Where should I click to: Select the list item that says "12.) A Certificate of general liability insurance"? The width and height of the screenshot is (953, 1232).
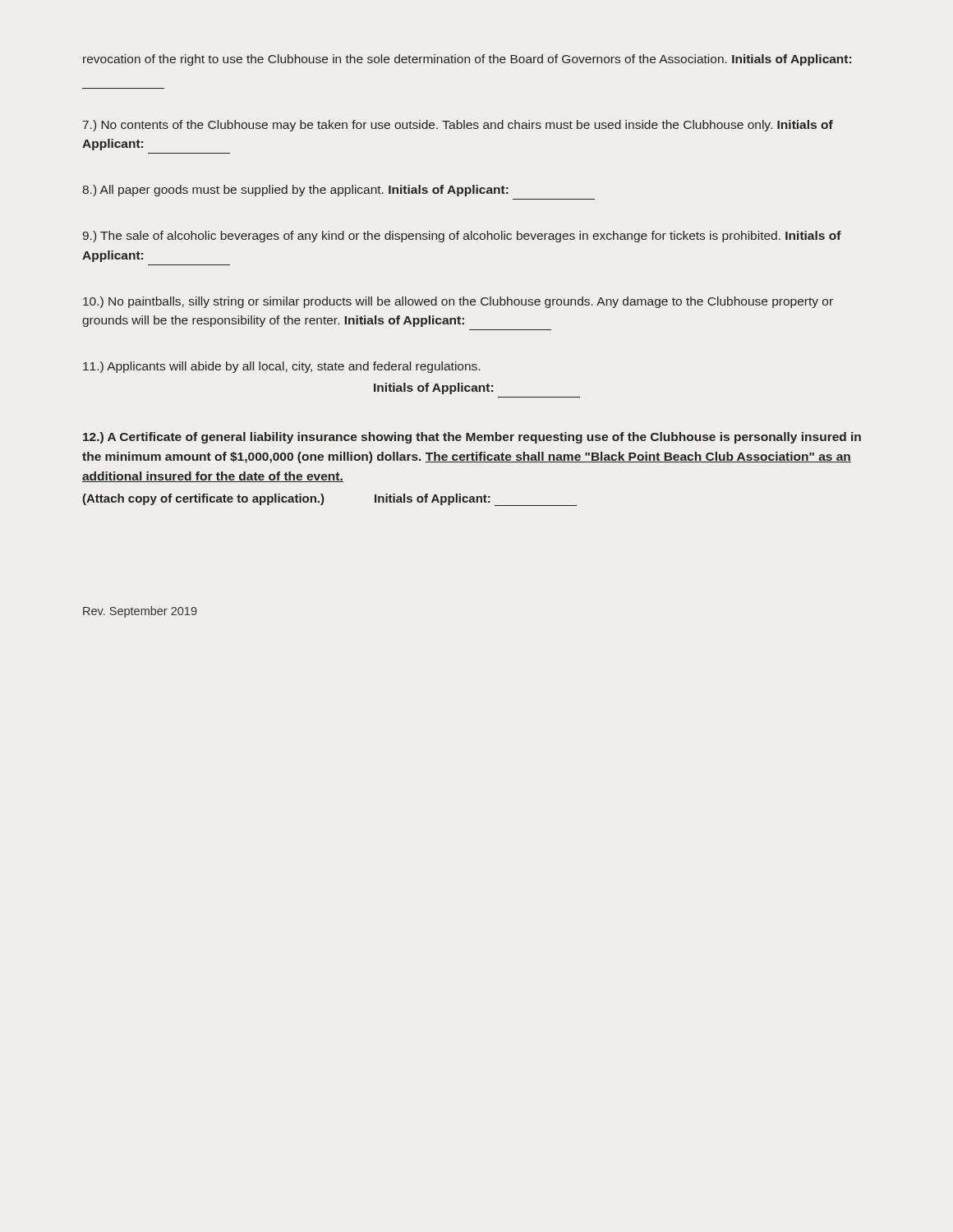point(476,466)
